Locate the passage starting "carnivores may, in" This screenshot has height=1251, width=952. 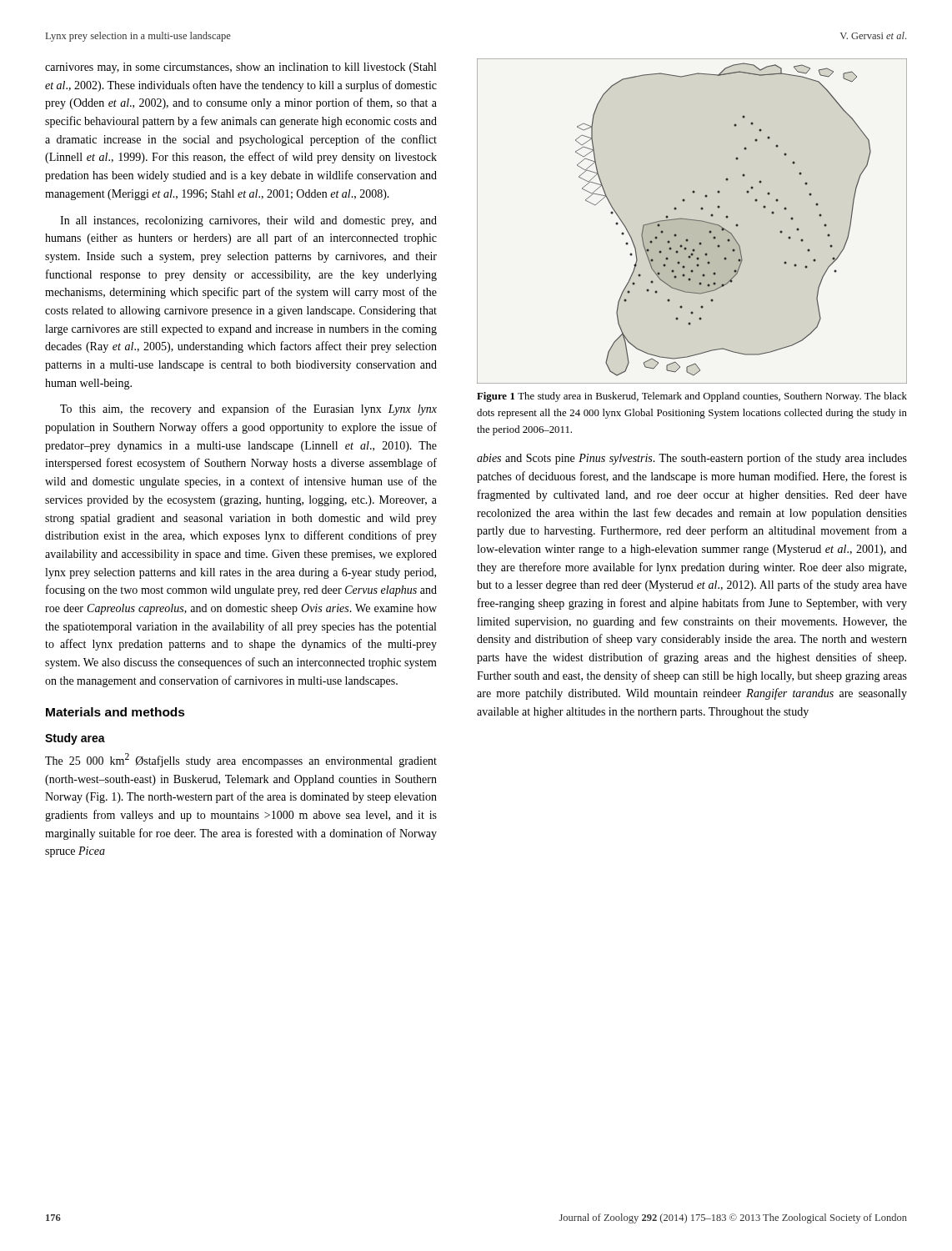(x=241, y=131)
